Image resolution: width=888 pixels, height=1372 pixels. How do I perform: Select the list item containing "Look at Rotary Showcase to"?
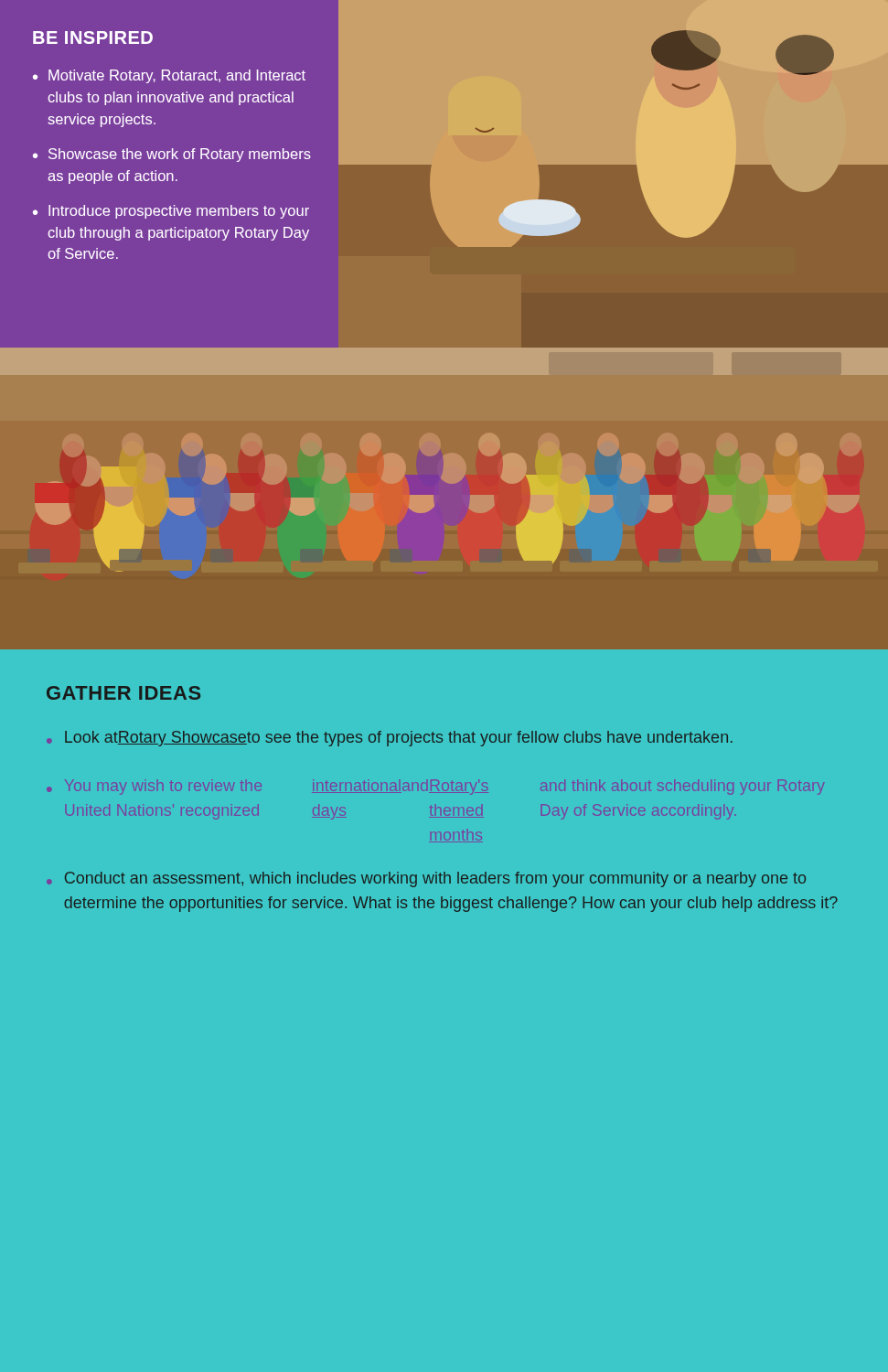pyautogui.click(x=399, y=738)
